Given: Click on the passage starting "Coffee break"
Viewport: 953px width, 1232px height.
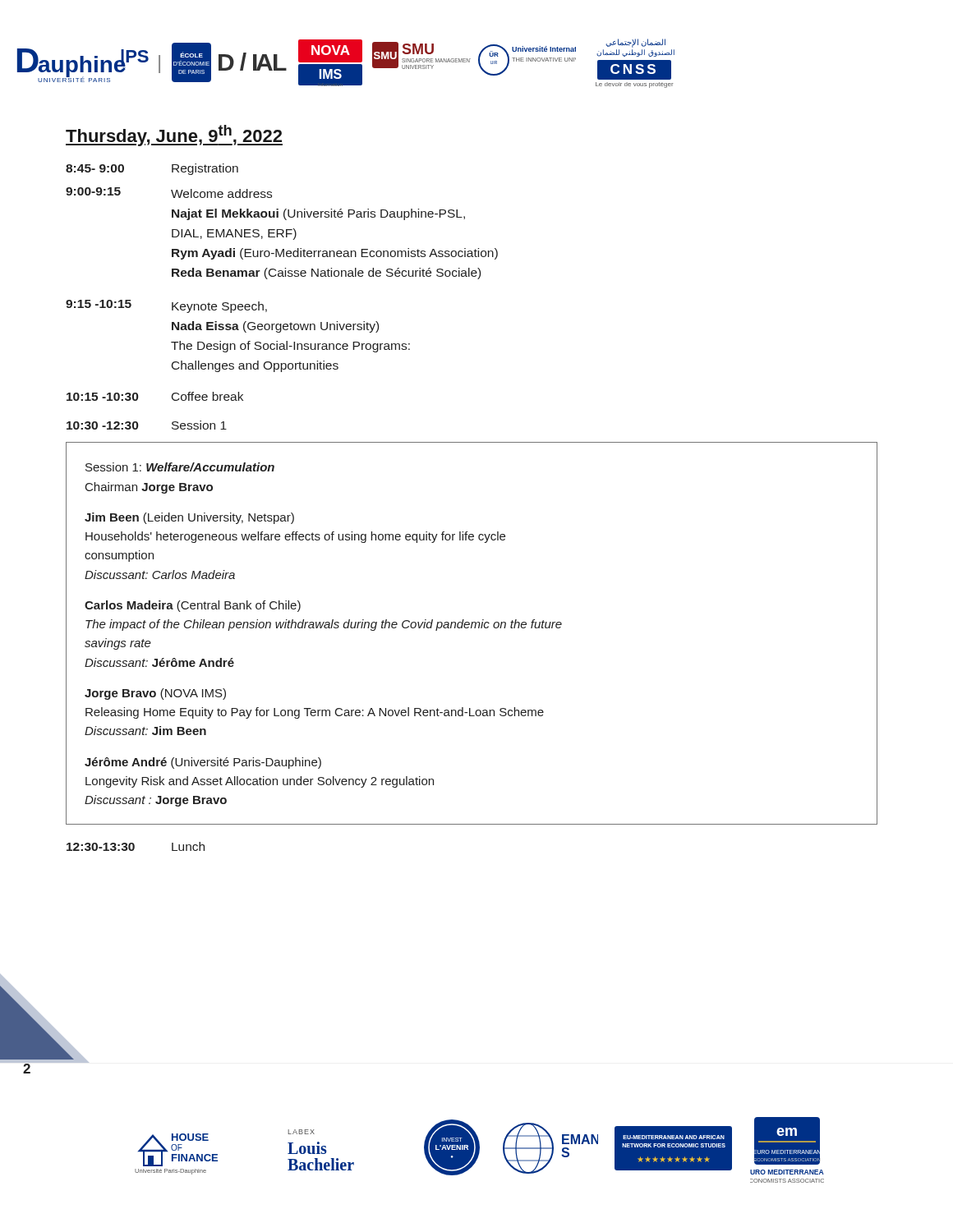Looking at the screenshot, I should 207,397.
